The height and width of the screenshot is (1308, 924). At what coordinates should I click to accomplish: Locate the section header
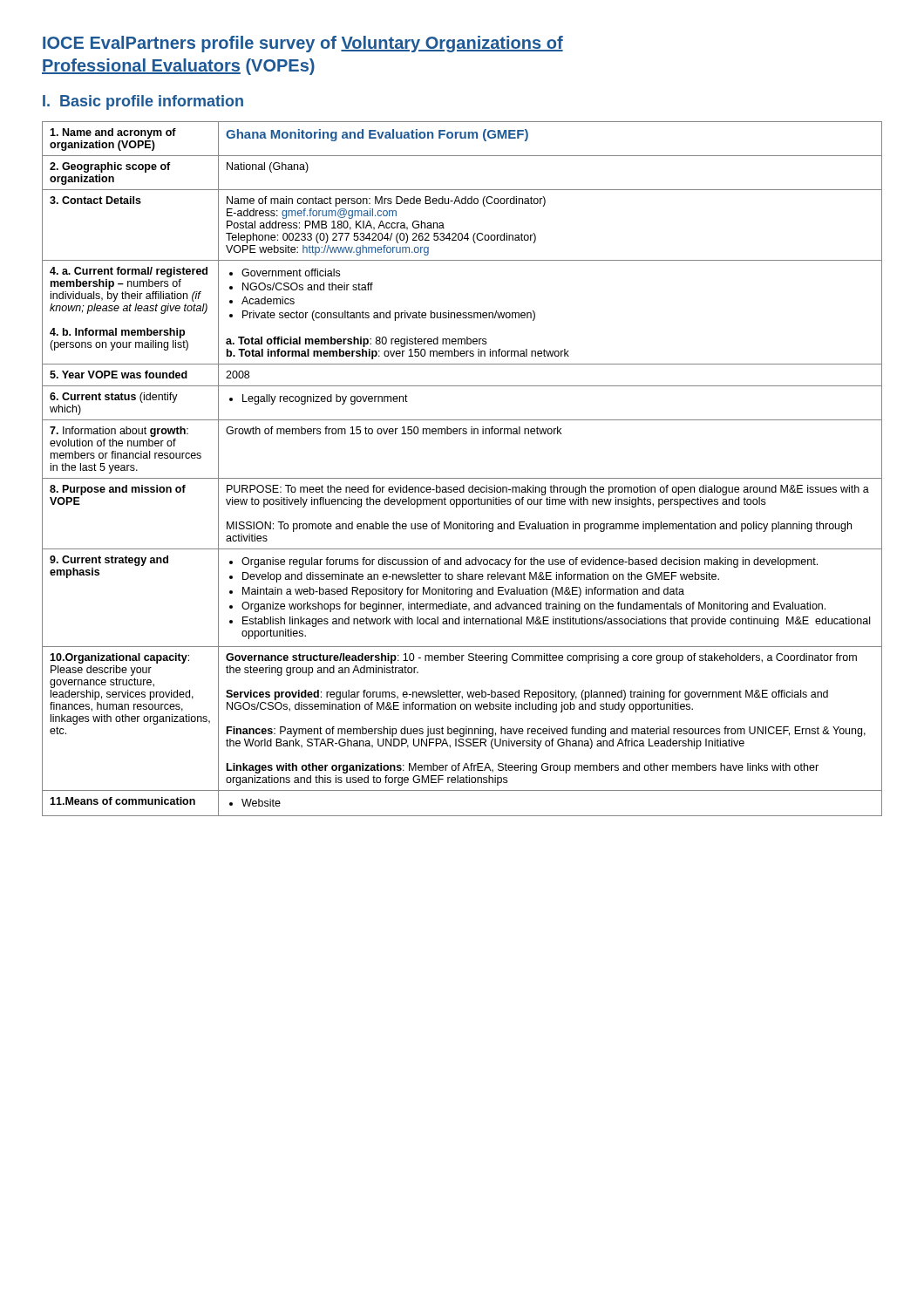coord(462,102)
